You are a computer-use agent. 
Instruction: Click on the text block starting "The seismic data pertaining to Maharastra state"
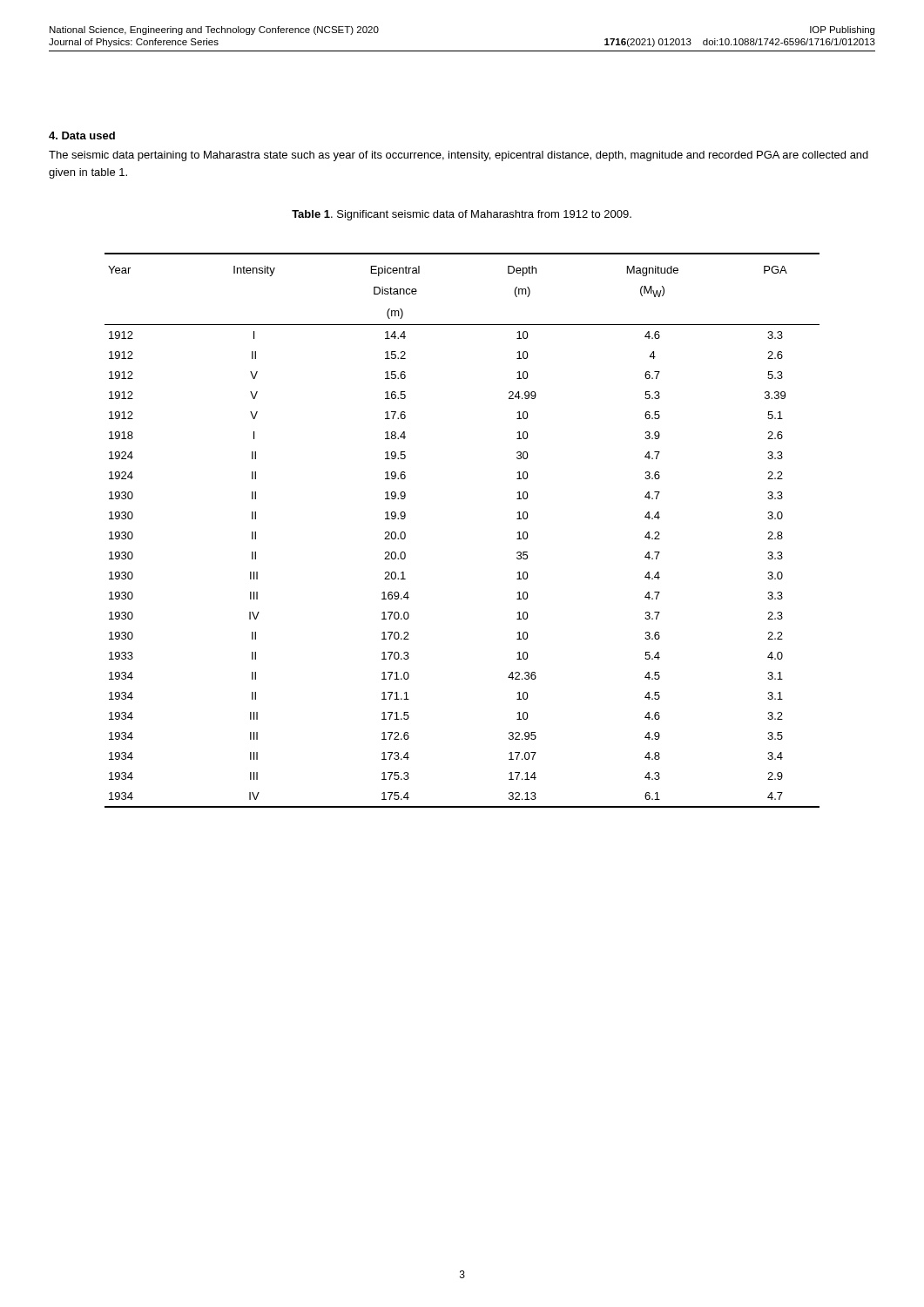(459, 163)
